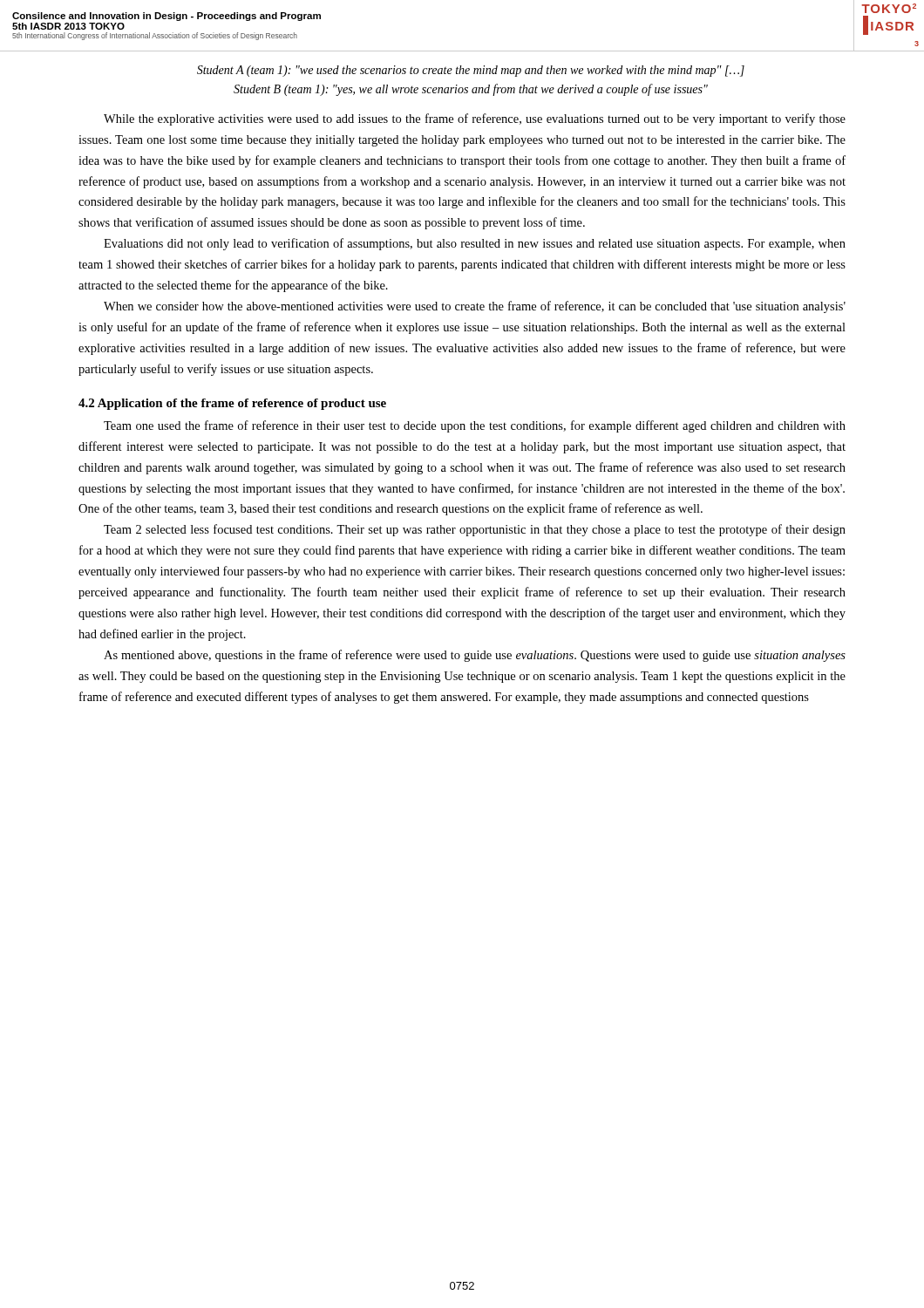Screen dimensions: 1308x924
Task: Find the text block containing "When we consider how the above-mentioned activities"
Action: coord(462,338)
